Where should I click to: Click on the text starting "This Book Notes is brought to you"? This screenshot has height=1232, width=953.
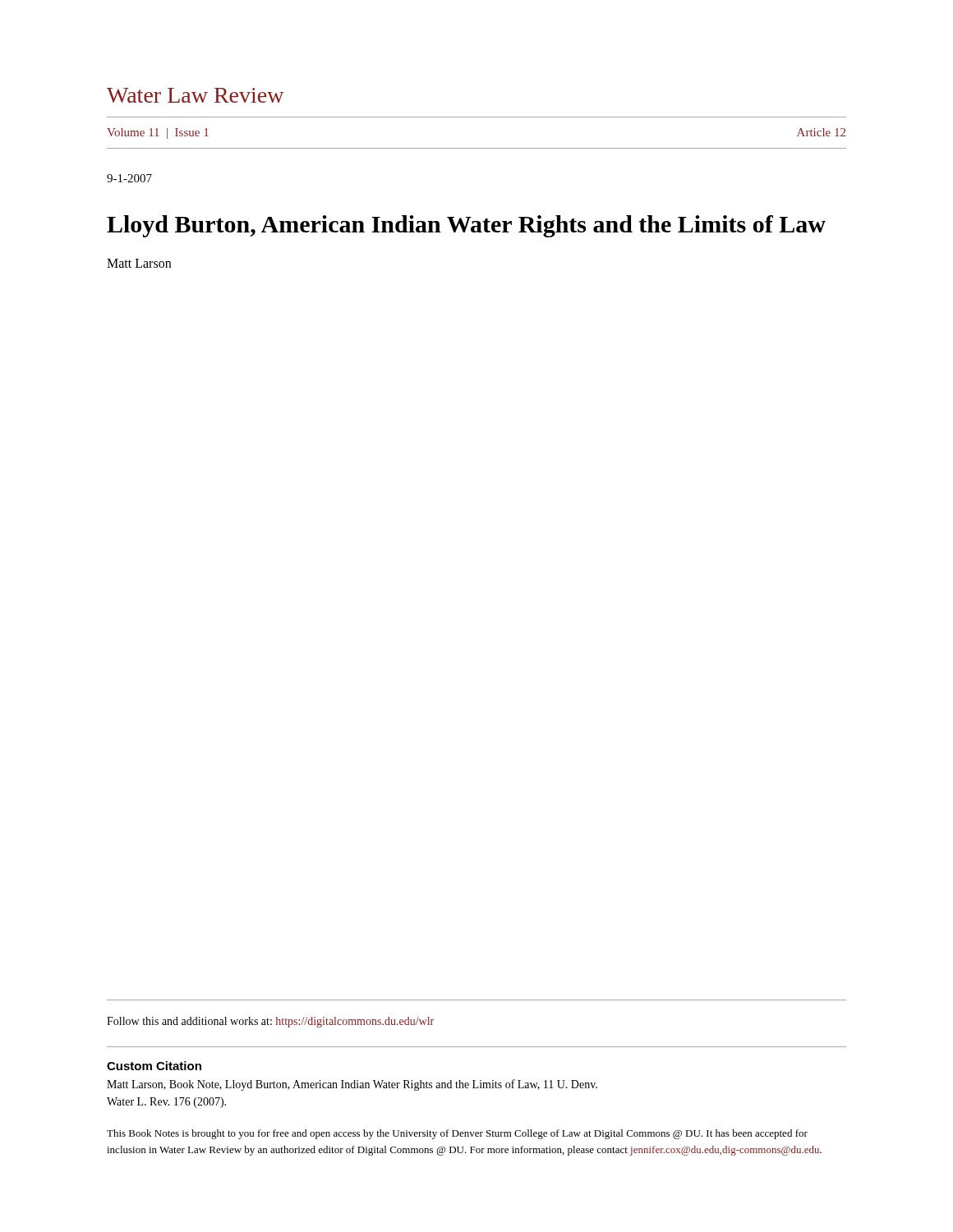pyautogui.click(x=476, y=1142)
